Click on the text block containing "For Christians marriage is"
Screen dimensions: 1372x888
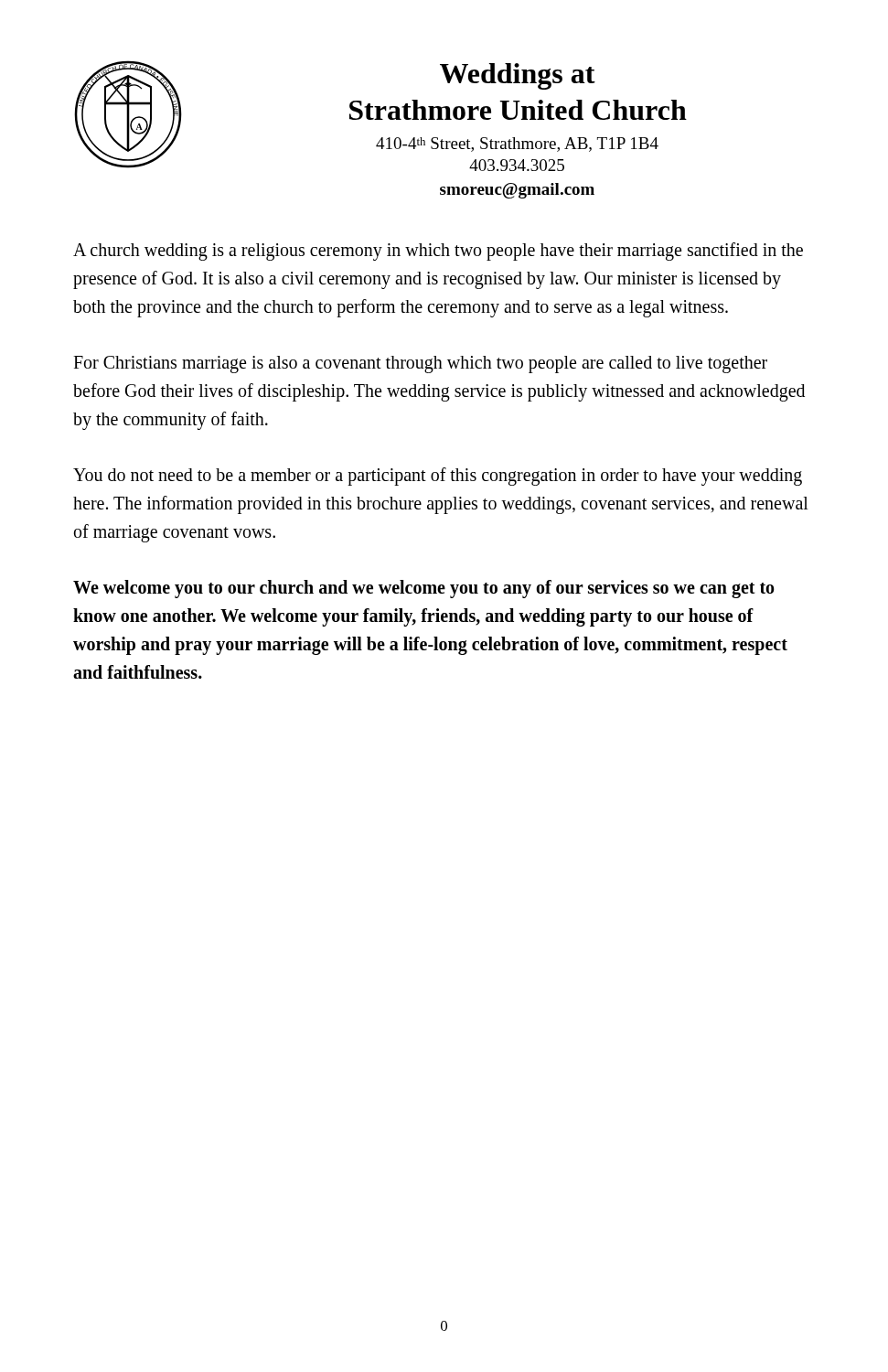coord(439,391)
